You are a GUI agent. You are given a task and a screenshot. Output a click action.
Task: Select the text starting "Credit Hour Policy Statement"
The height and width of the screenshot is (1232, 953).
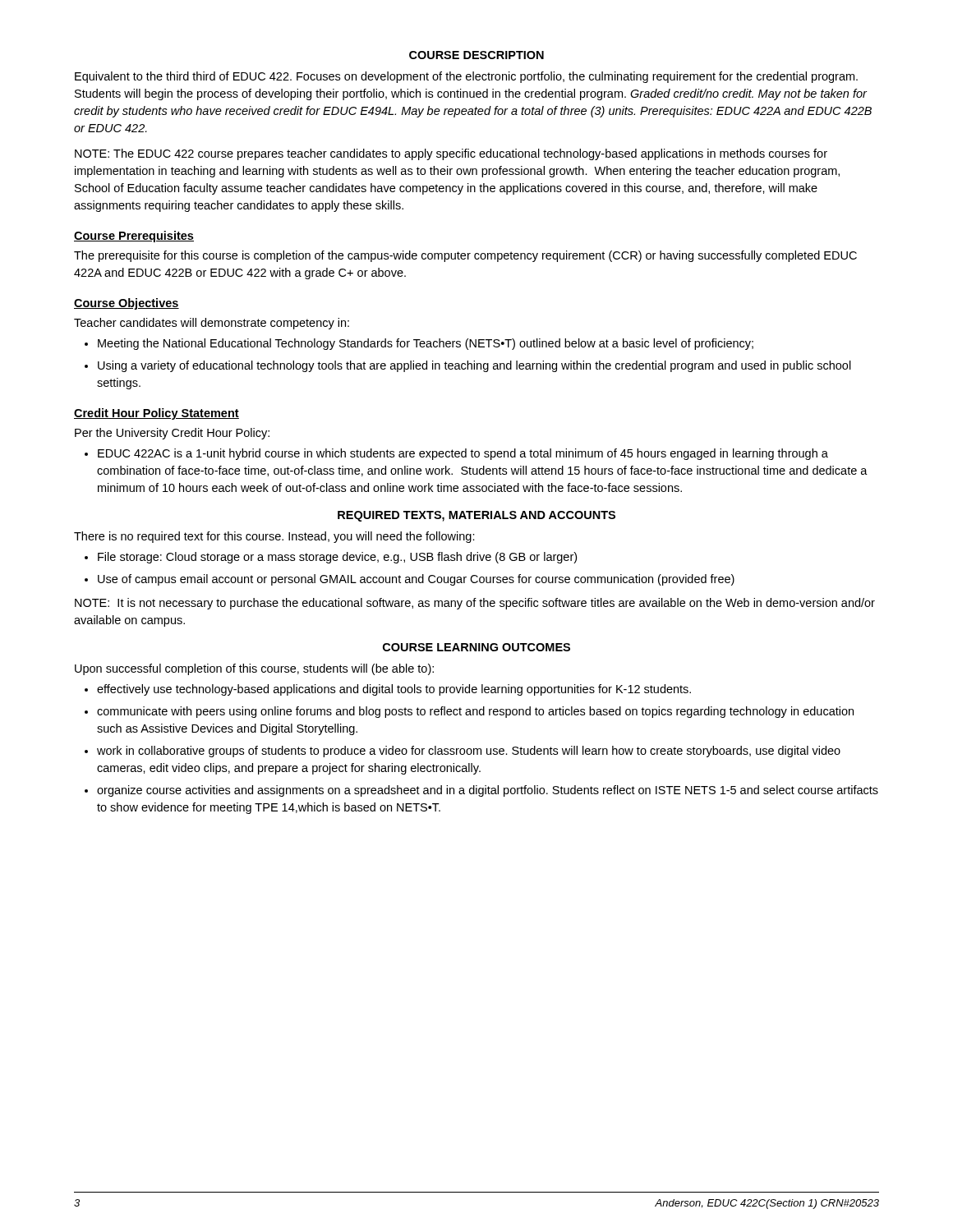(156, 413)
